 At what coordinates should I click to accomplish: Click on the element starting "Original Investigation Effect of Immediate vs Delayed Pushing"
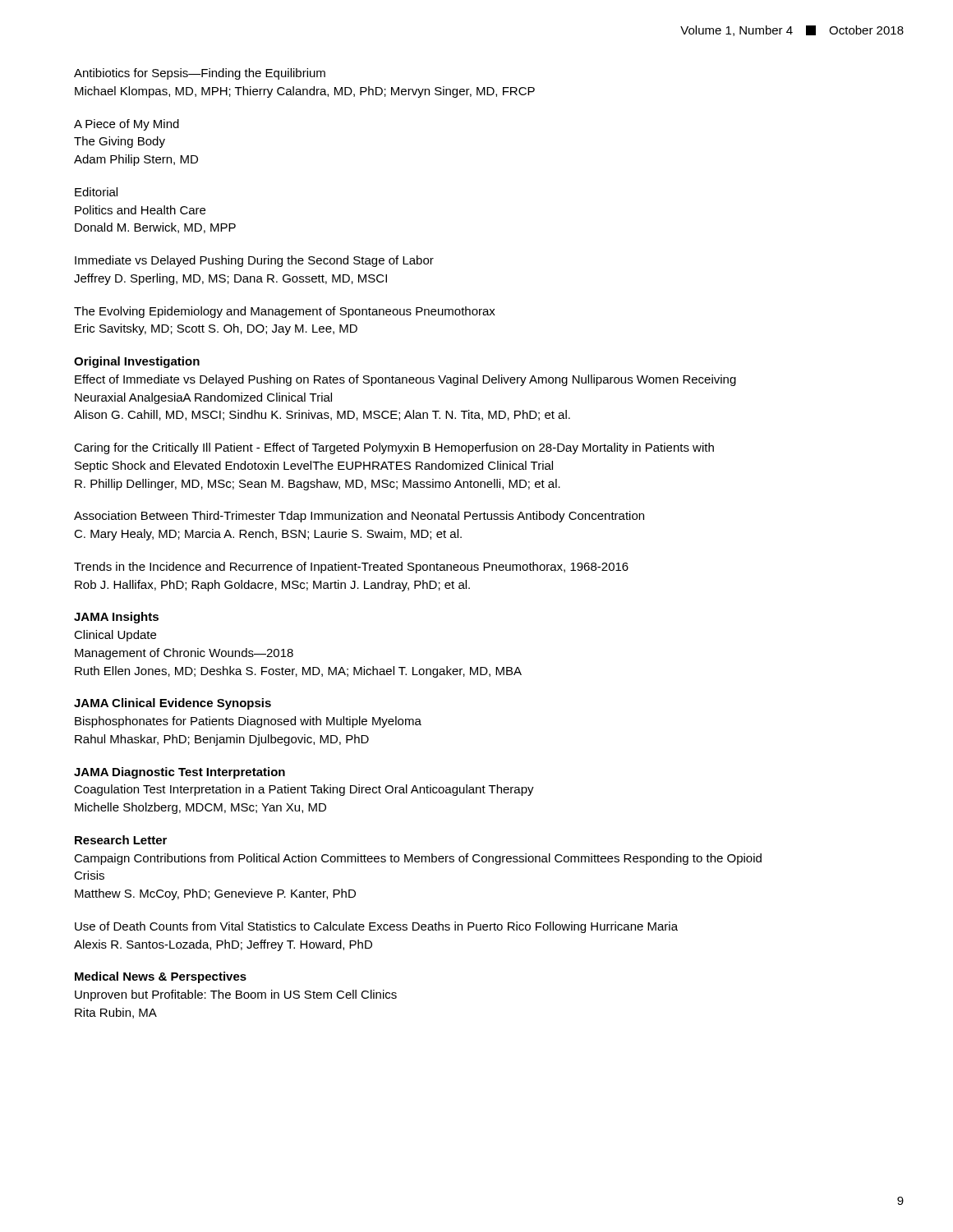[x=476, y=388]
